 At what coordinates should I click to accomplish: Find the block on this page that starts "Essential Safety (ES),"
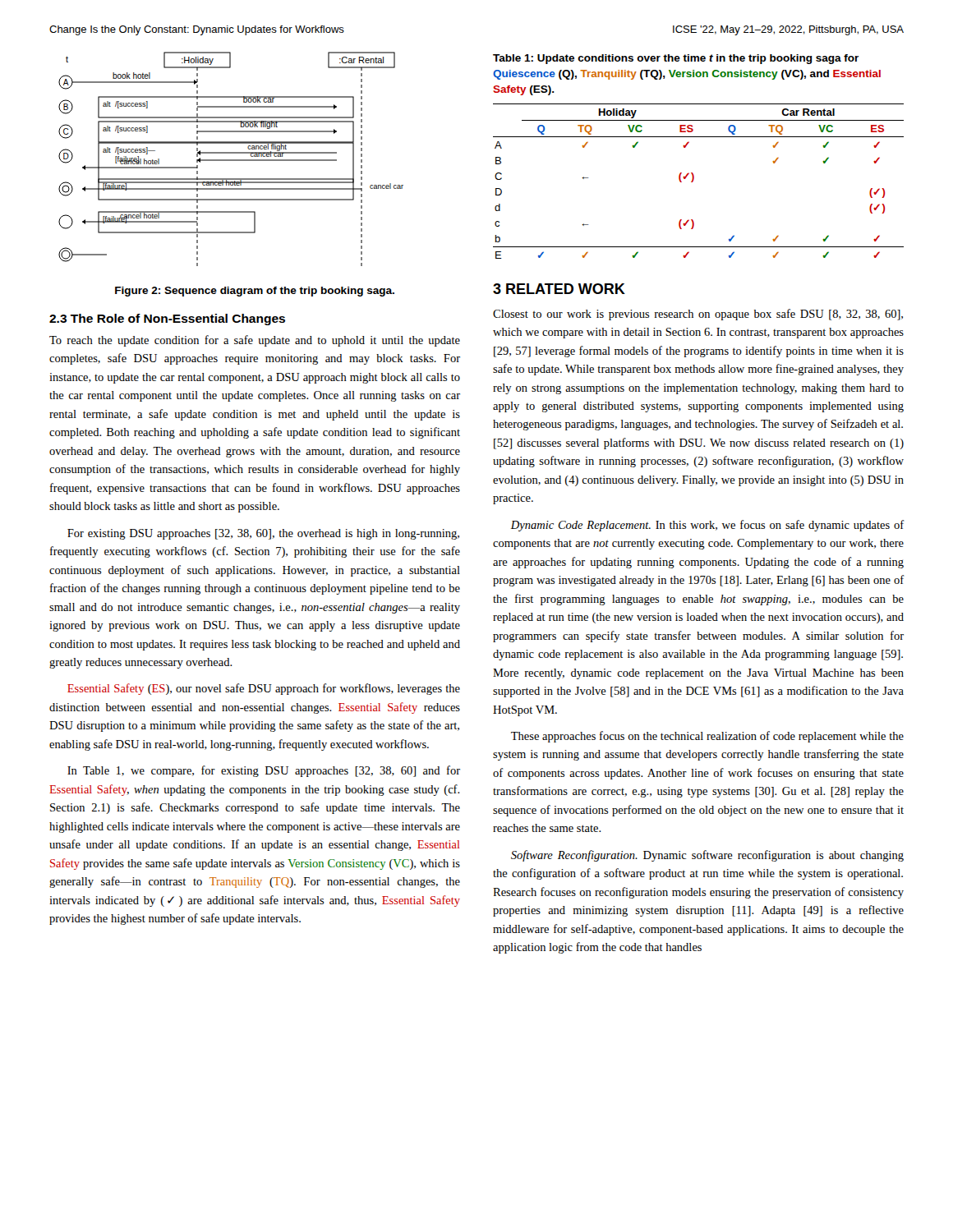coord(255,716)
